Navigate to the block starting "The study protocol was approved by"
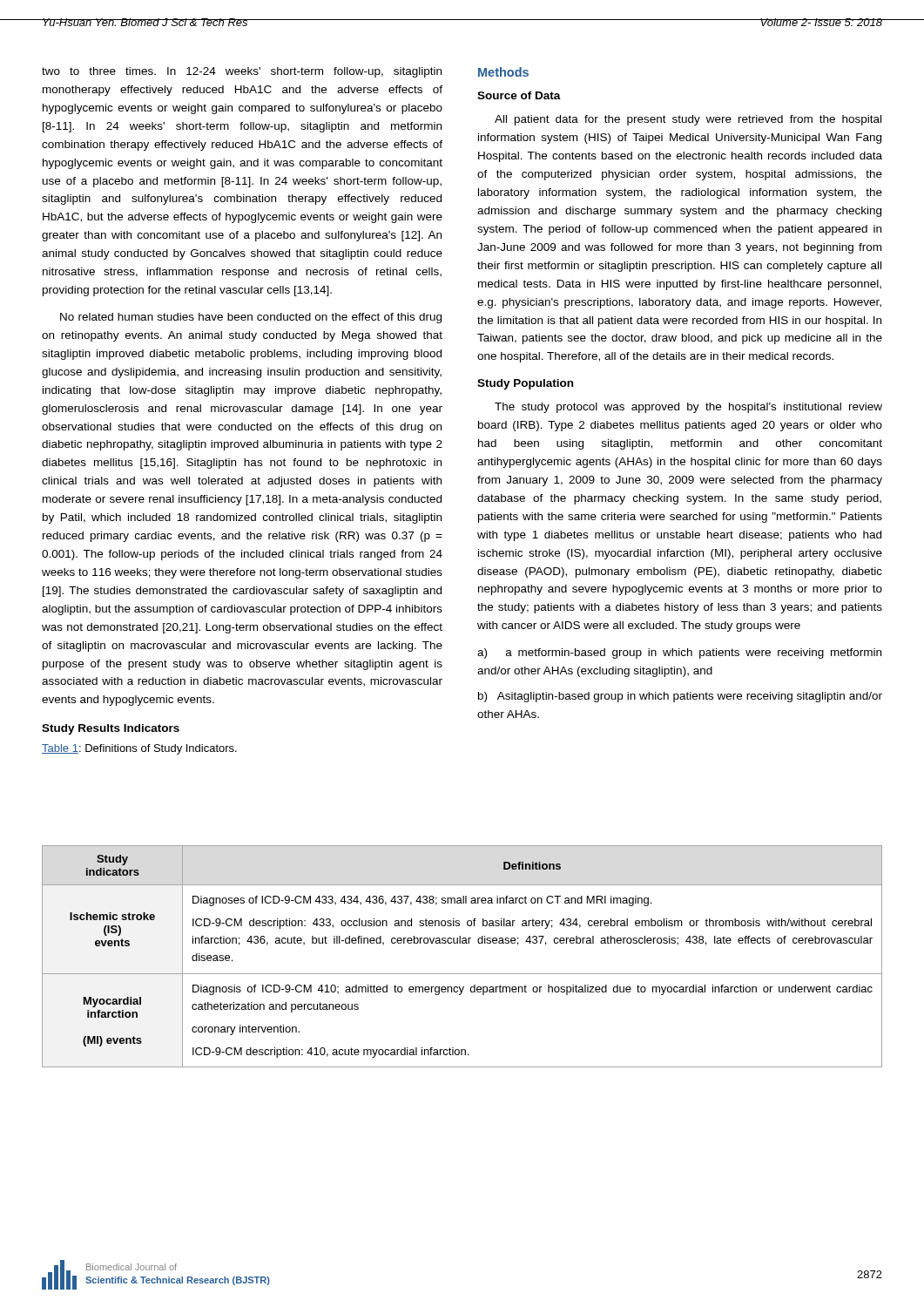924x1307 pixels. pos(680,517)
